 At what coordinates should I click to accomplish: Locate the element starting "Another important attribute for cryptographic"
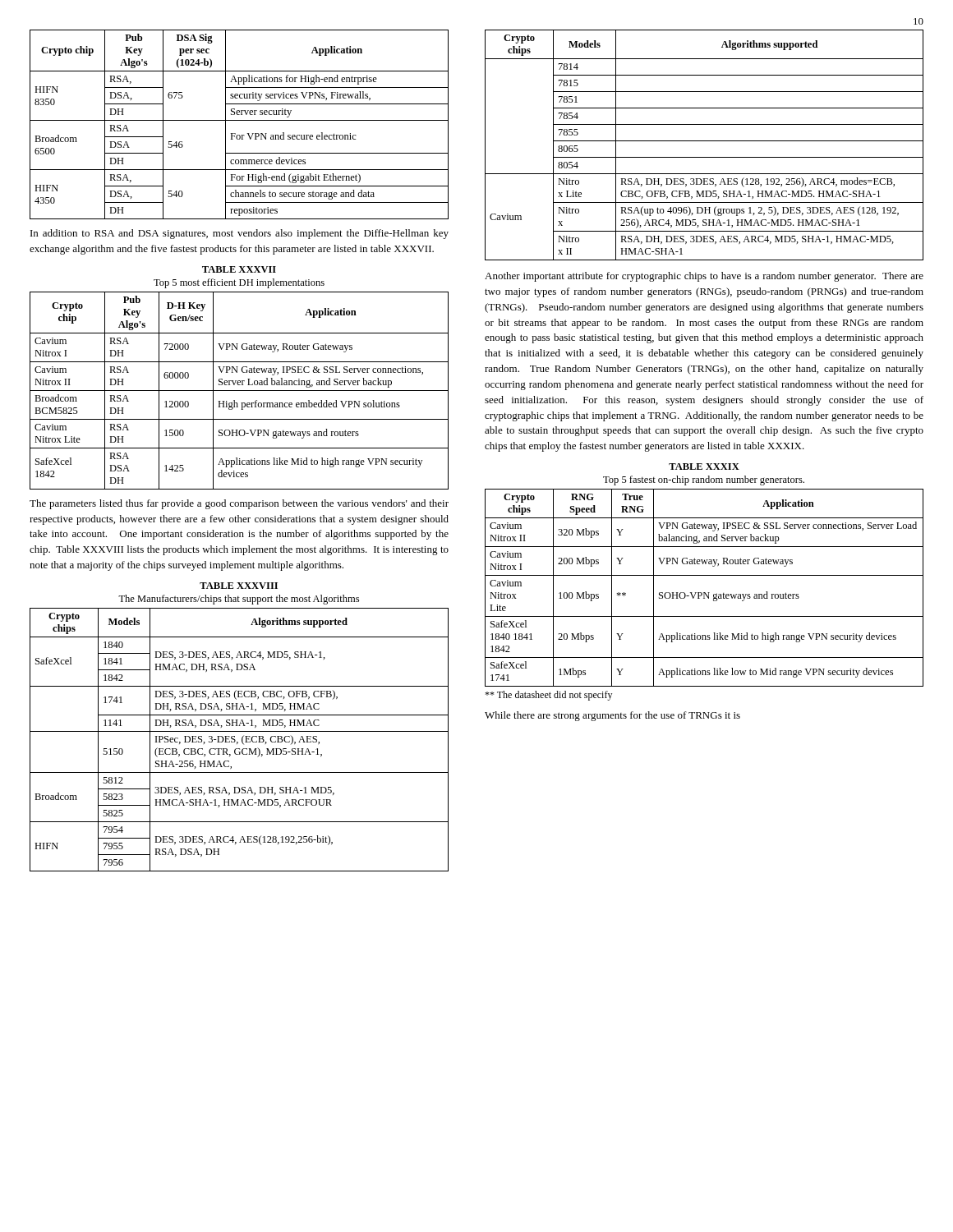click(704, 361)
